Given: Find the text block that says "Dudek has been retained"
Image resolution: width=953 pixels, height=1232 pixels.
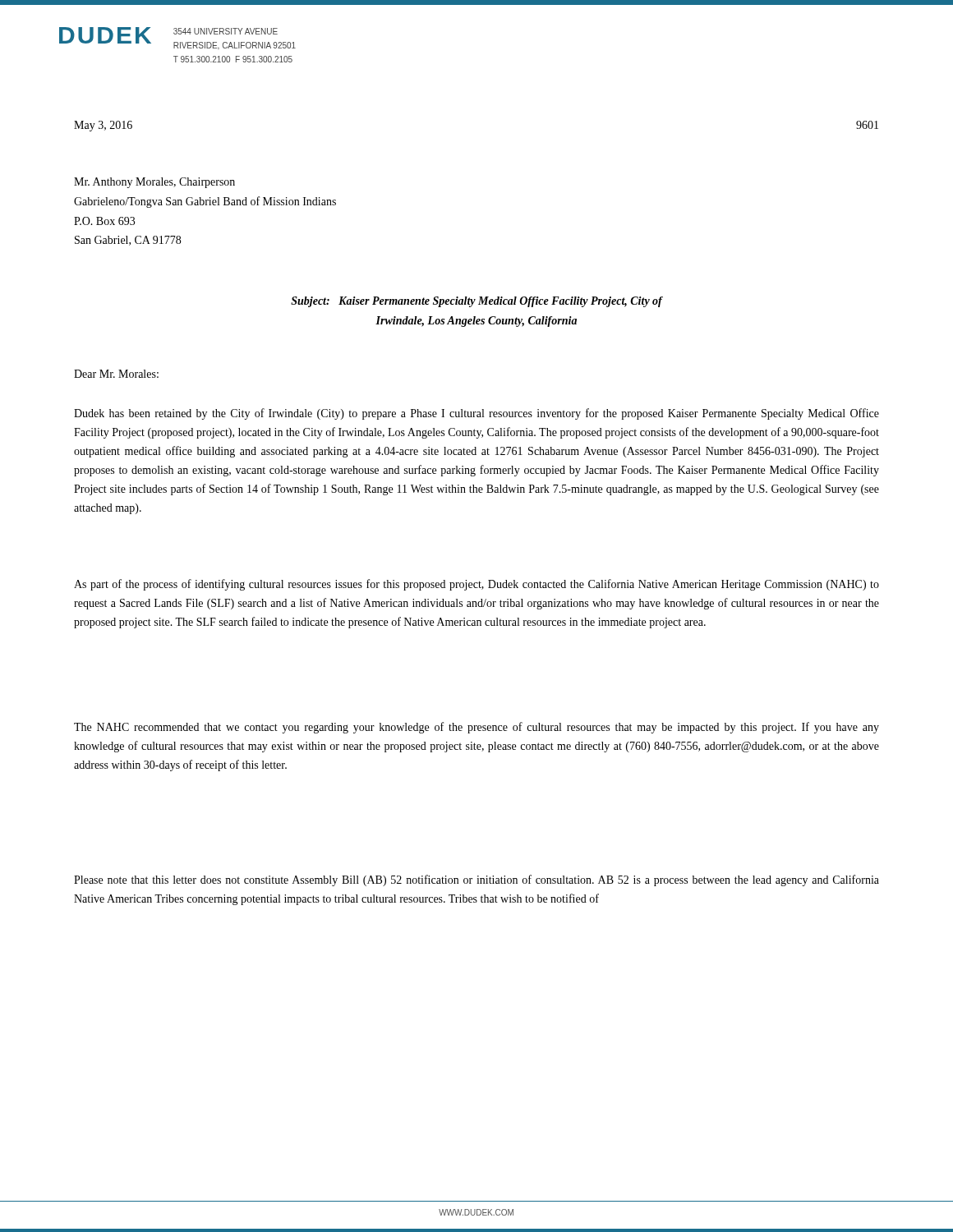Looking at the screenshot, I should pyautogui.click(x=476, y=461).
